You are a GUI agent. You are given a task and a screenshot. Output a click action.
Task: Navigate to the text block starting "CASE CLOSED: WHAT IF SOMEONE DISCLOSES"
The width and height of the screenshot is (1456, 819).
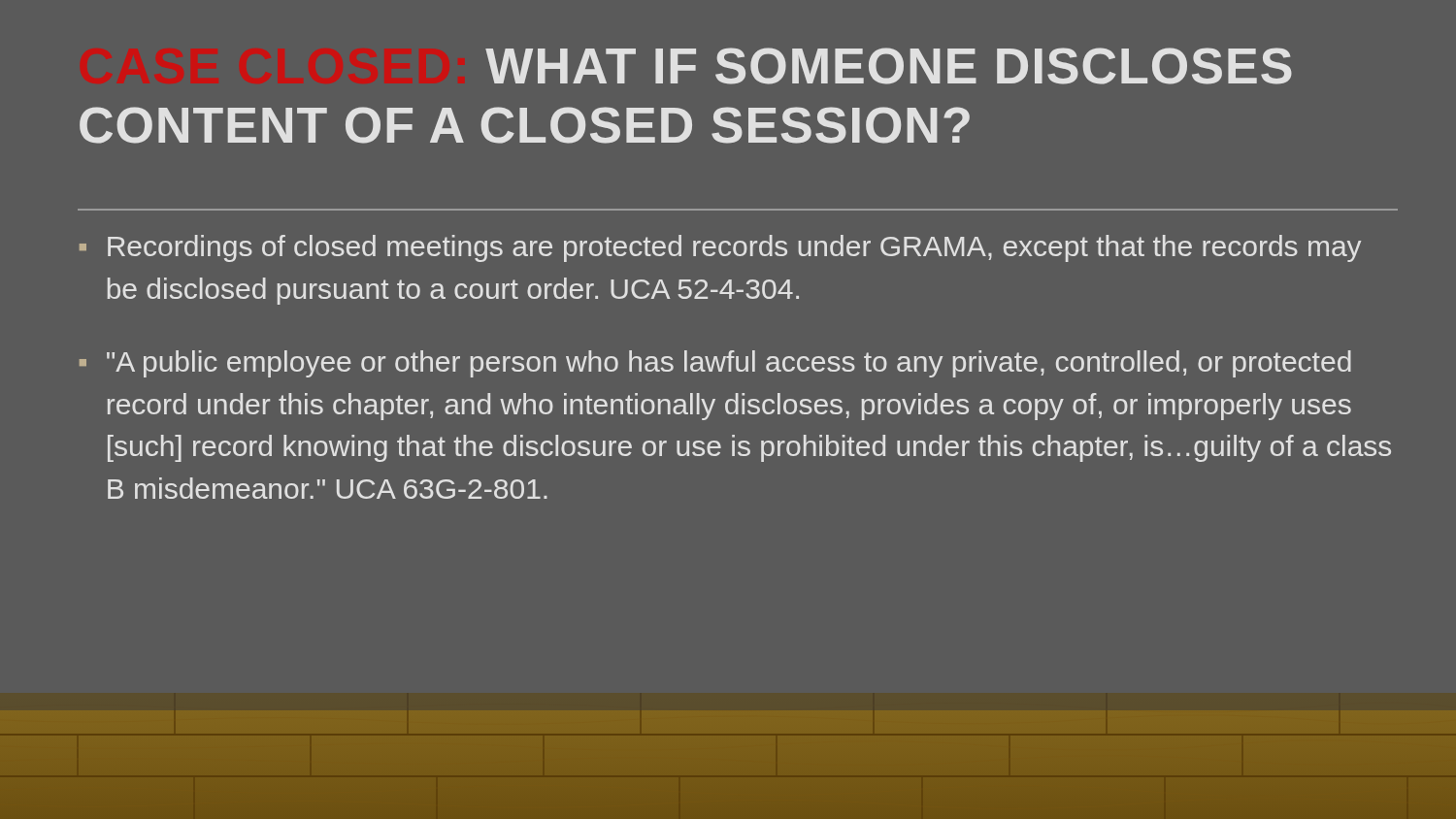(x=738, y=96)
